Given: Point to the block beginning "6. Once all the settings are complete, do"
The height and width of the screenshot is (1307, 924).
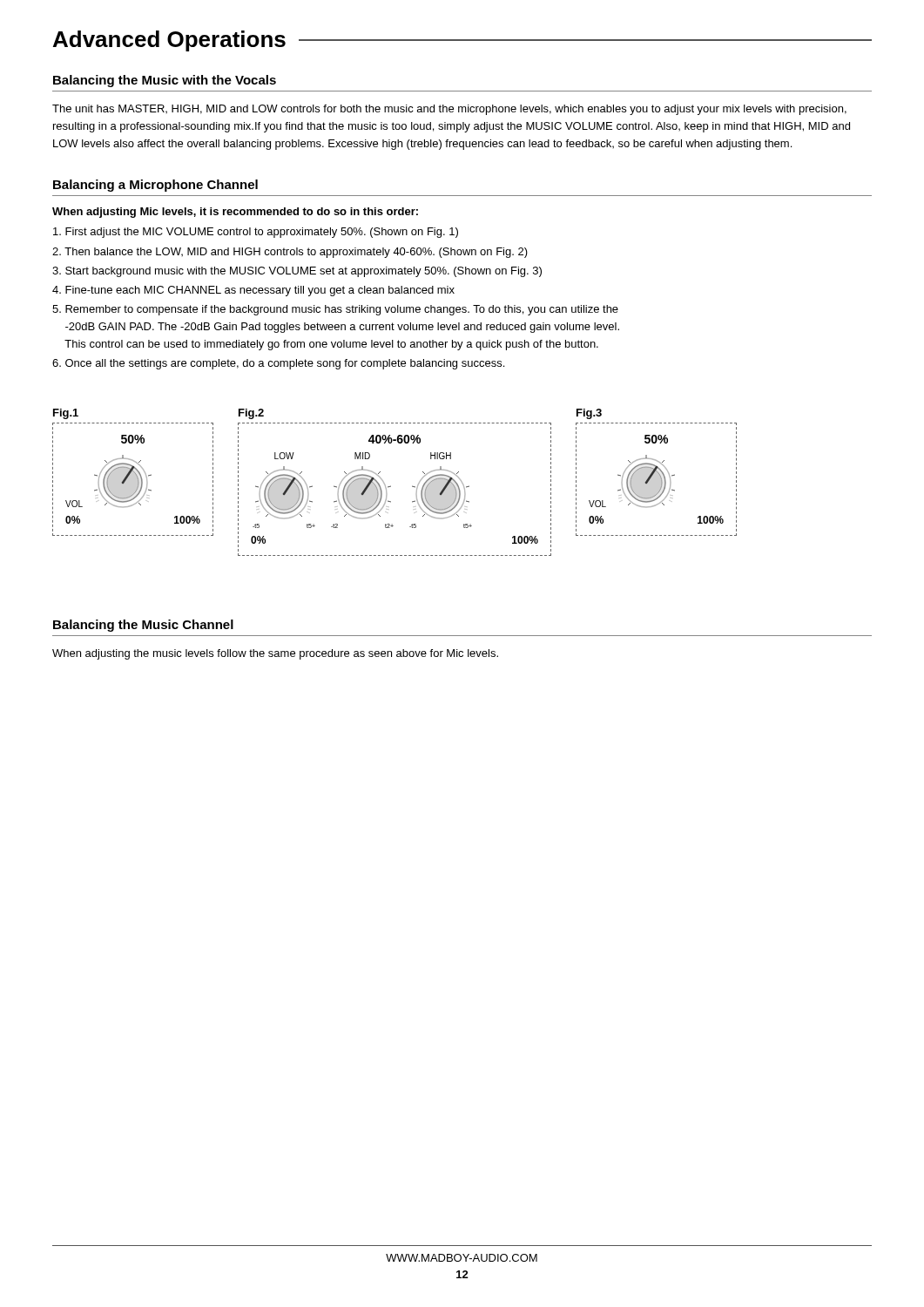Looking at the screenshot, I should coord(279,363).
